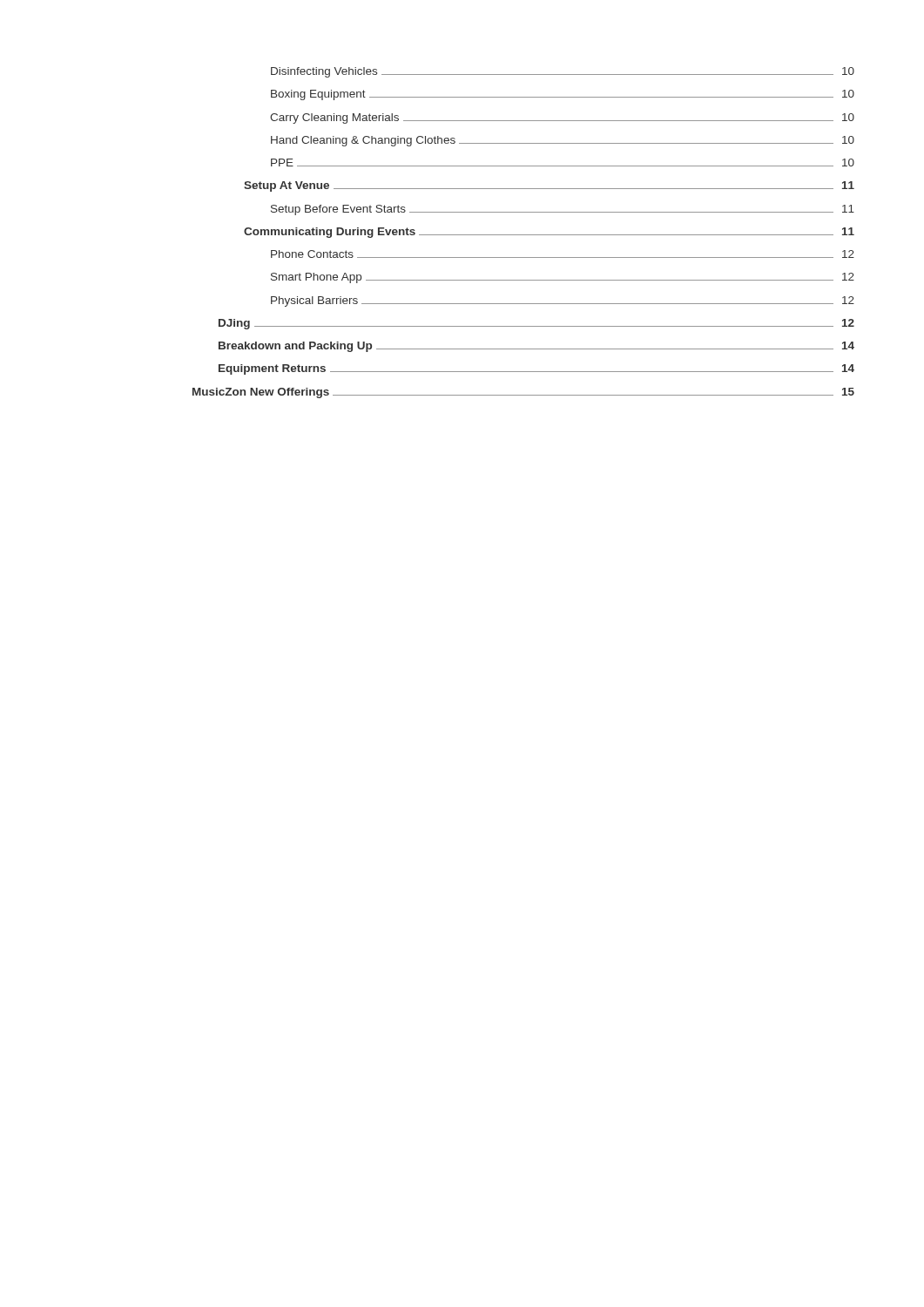This screenshot has width=924, height=1307.
Task: Navigate to the text starting "Breakdown and Packing Up"
Action: [536, 346]
